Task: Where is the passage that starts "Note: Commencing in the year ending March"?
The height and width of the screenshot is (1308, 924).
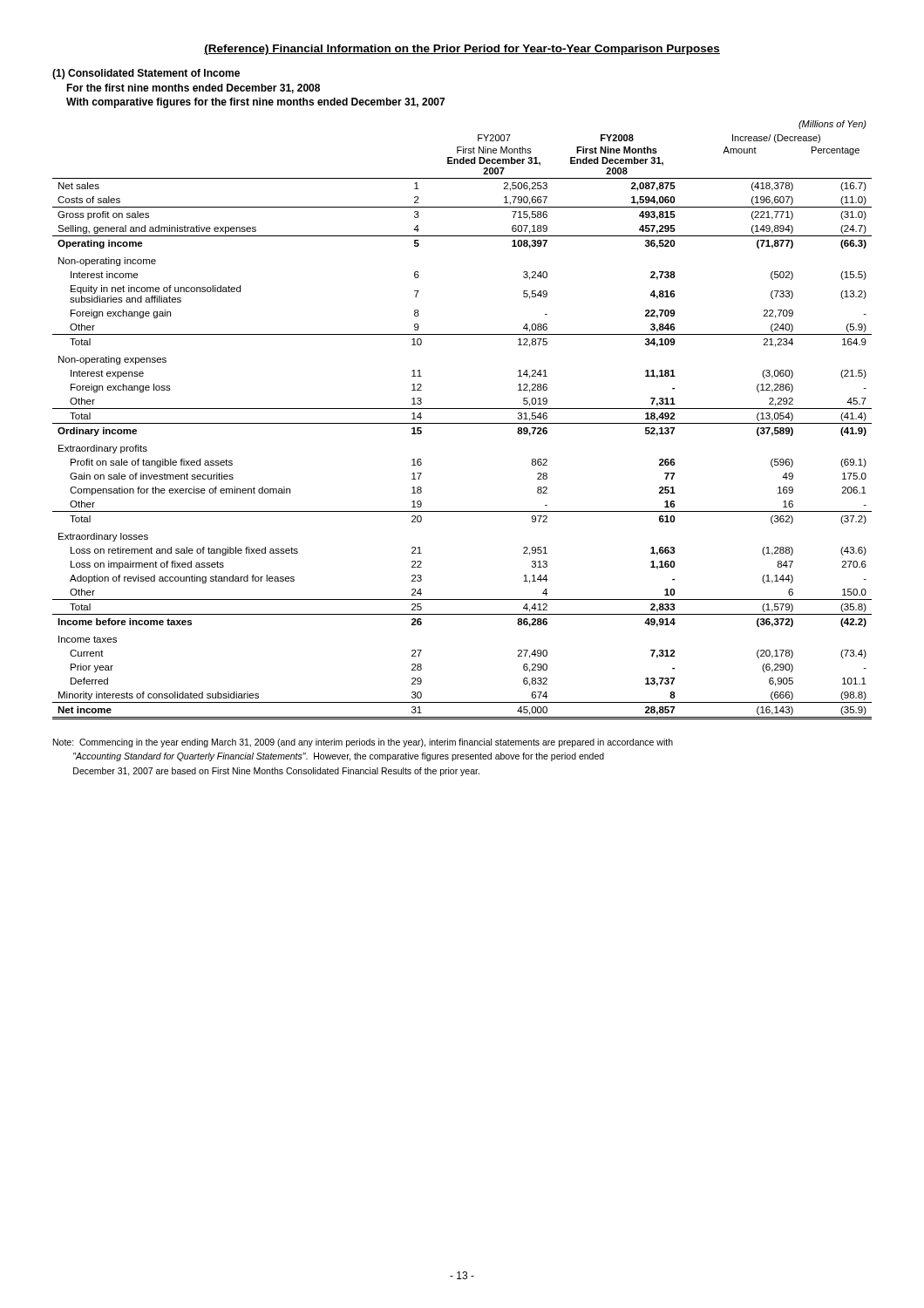Action: point(363,756)
